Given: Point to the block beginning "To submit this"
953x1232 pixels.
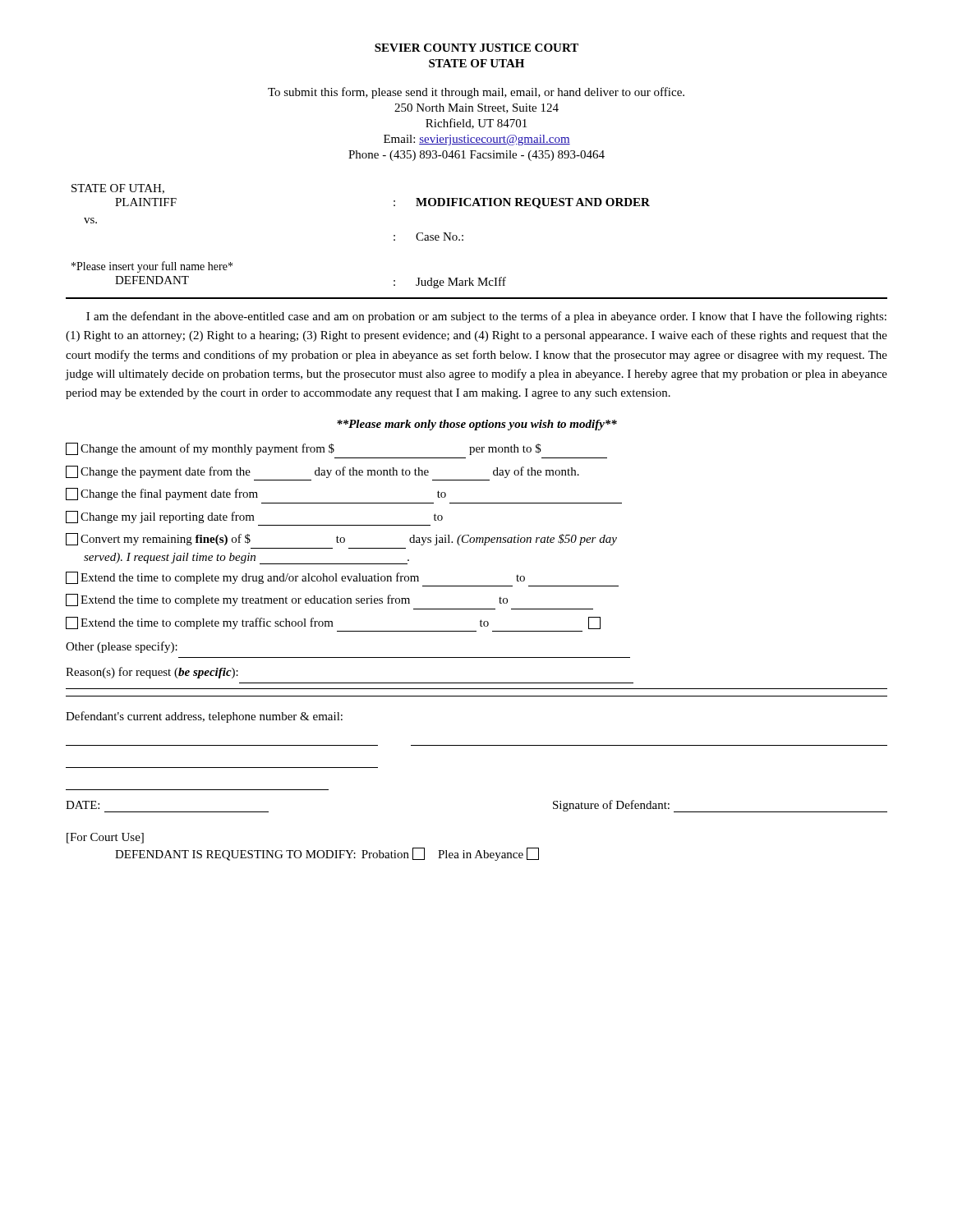Looking at the screenshot, I should tap(476, 124).
